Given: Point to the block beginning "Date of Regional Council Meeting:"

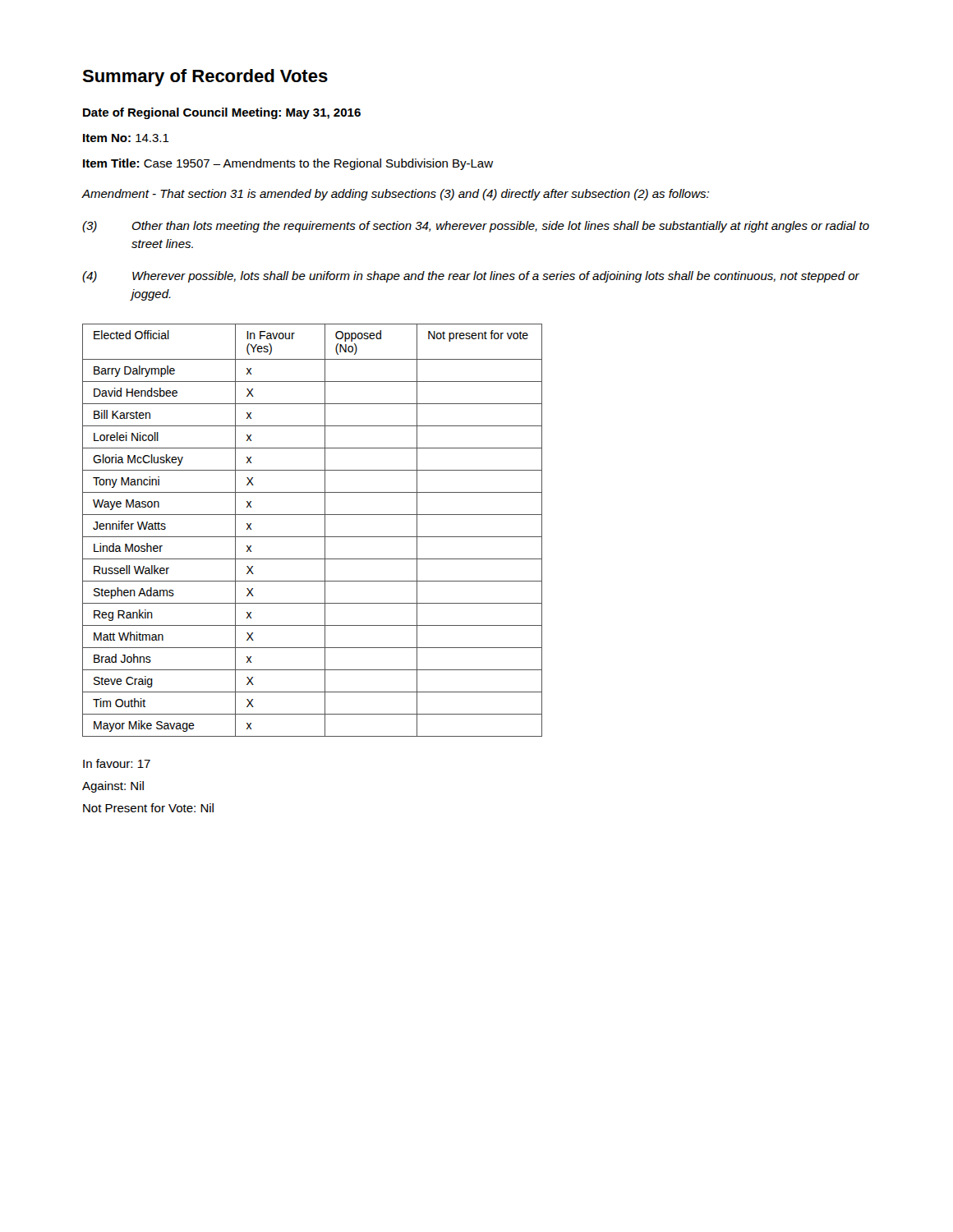Looking at the screenshot, I should click(222, 112).
